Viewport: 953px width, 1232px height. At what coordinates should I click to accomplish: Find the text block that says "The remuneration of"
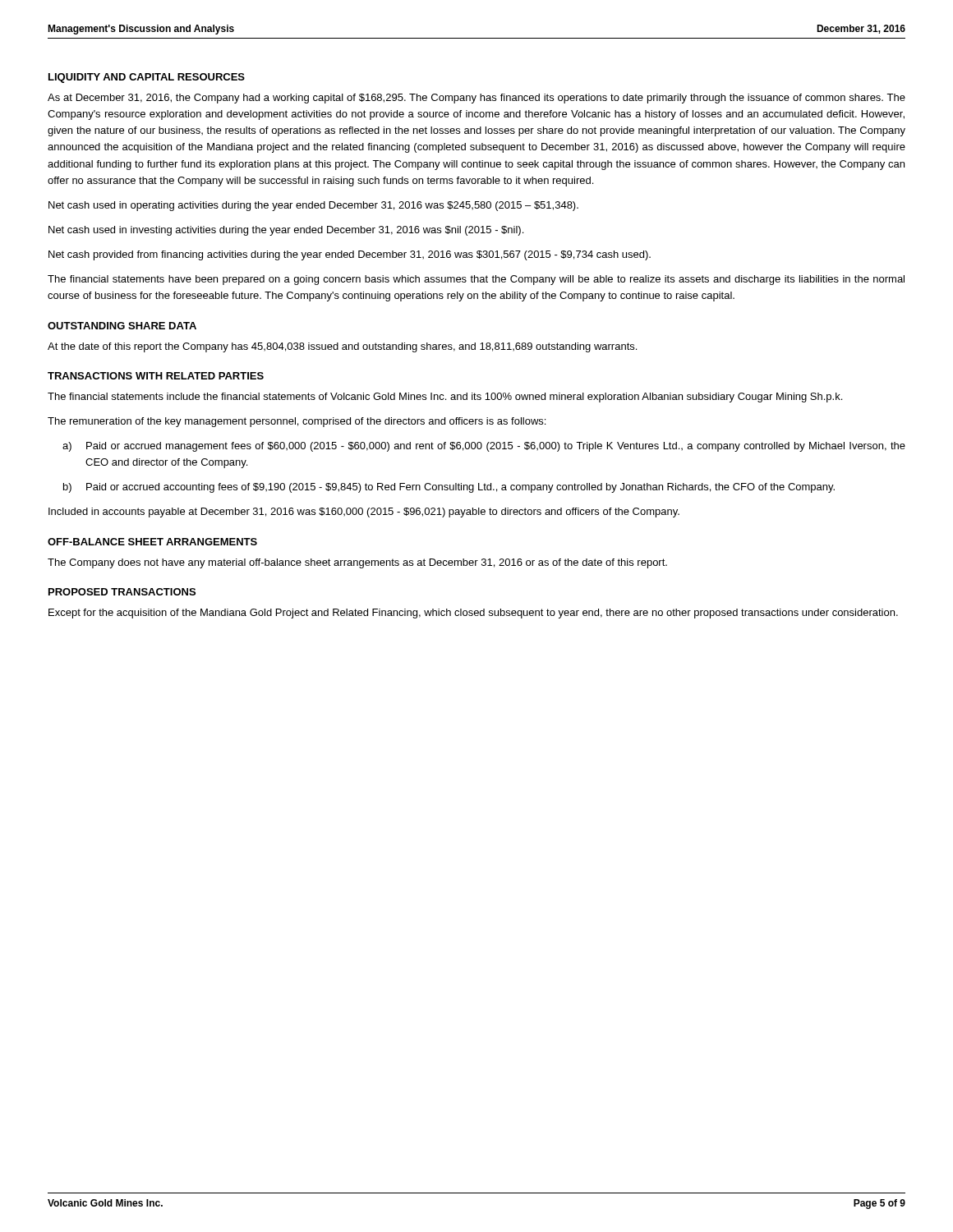tap(297, 421)
